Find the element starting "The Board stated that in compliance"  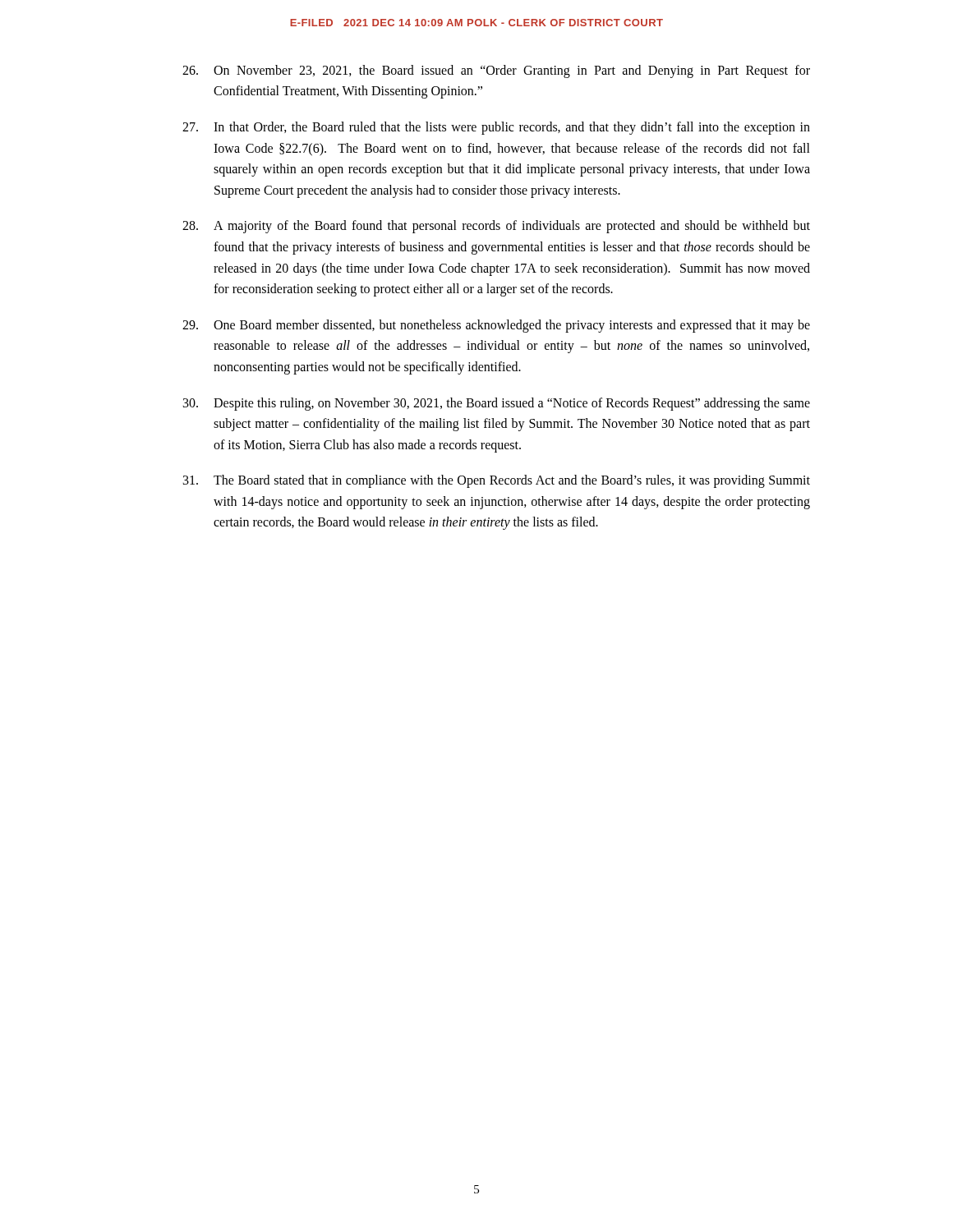[475, 502]
